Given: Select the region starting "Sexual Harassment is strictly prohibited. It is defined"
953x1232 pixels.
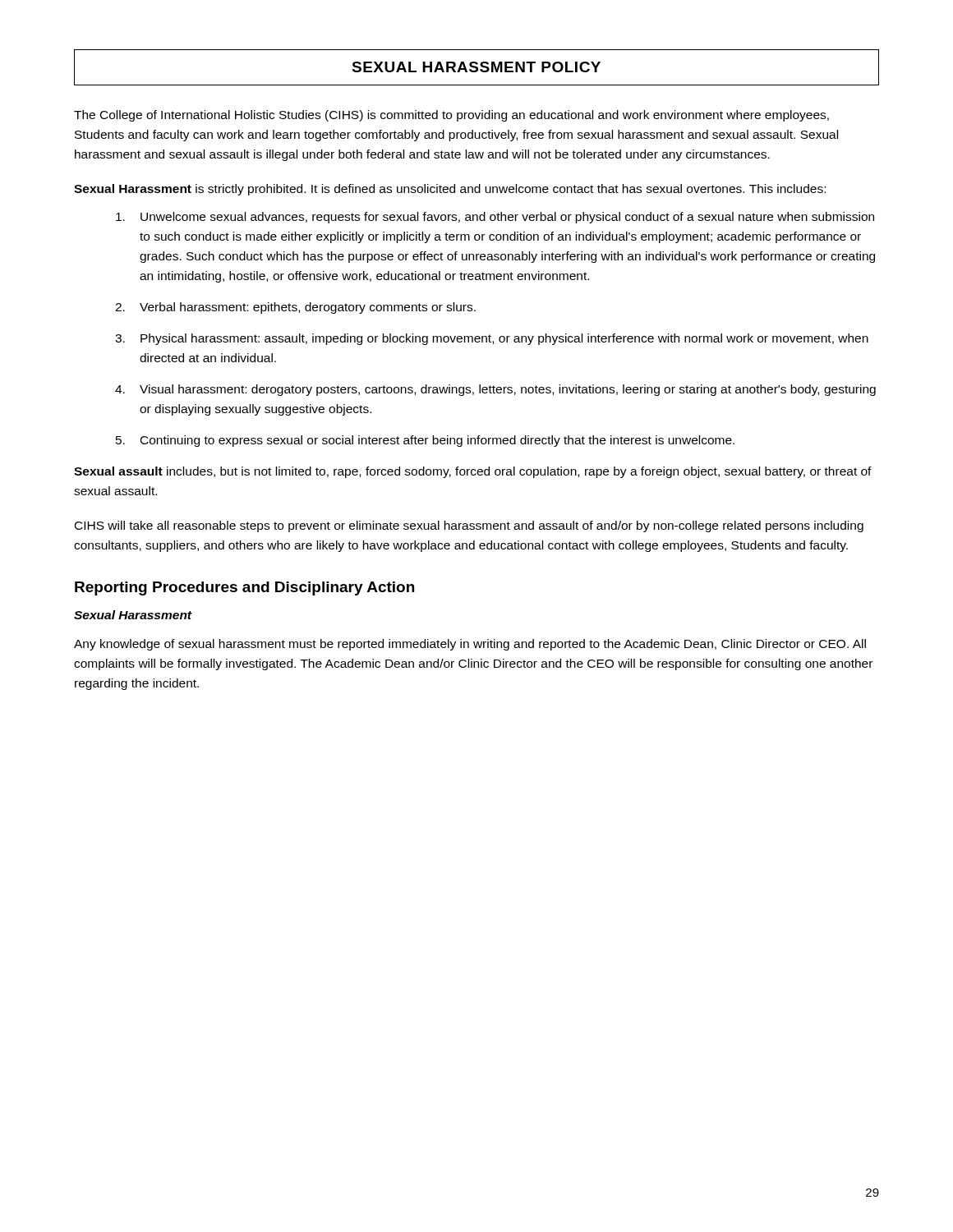Looking at the screenshot, I should [x=450, y=189].
